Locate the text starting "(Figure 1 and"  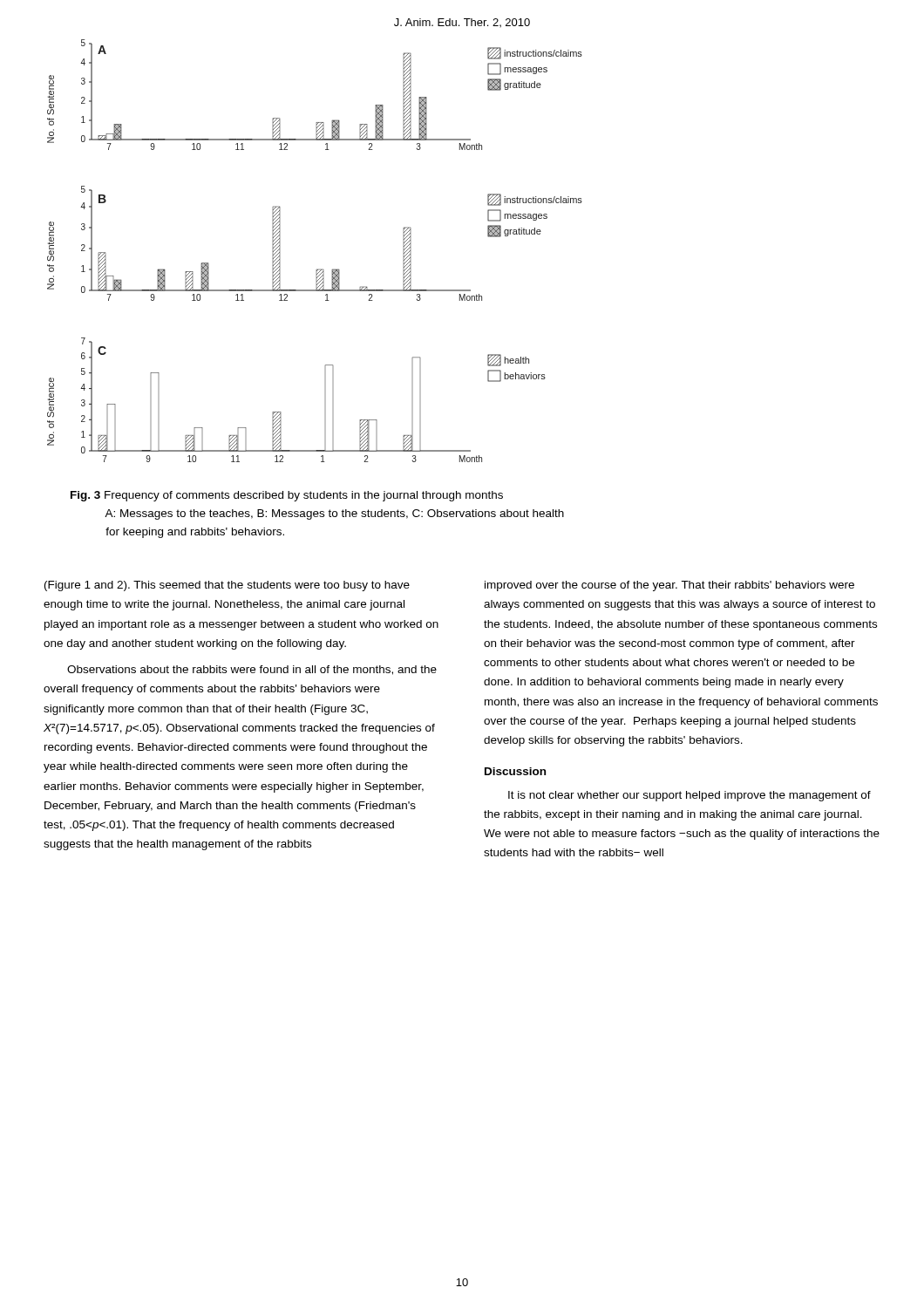tap(242, 715)
